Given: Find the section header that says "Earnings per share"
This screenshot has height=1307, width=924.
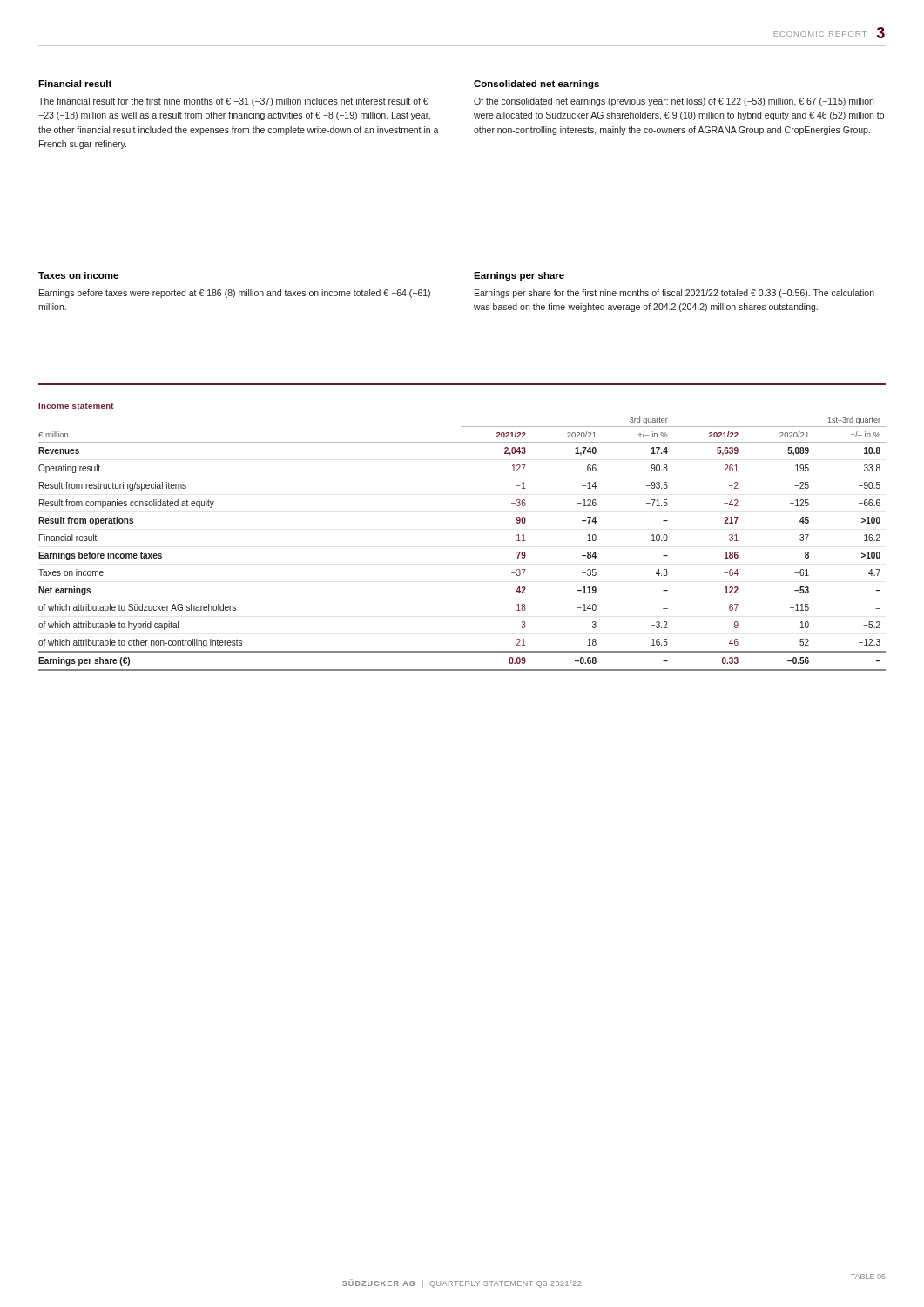Looking at the screenshot, I should click(x=519, y=275).
